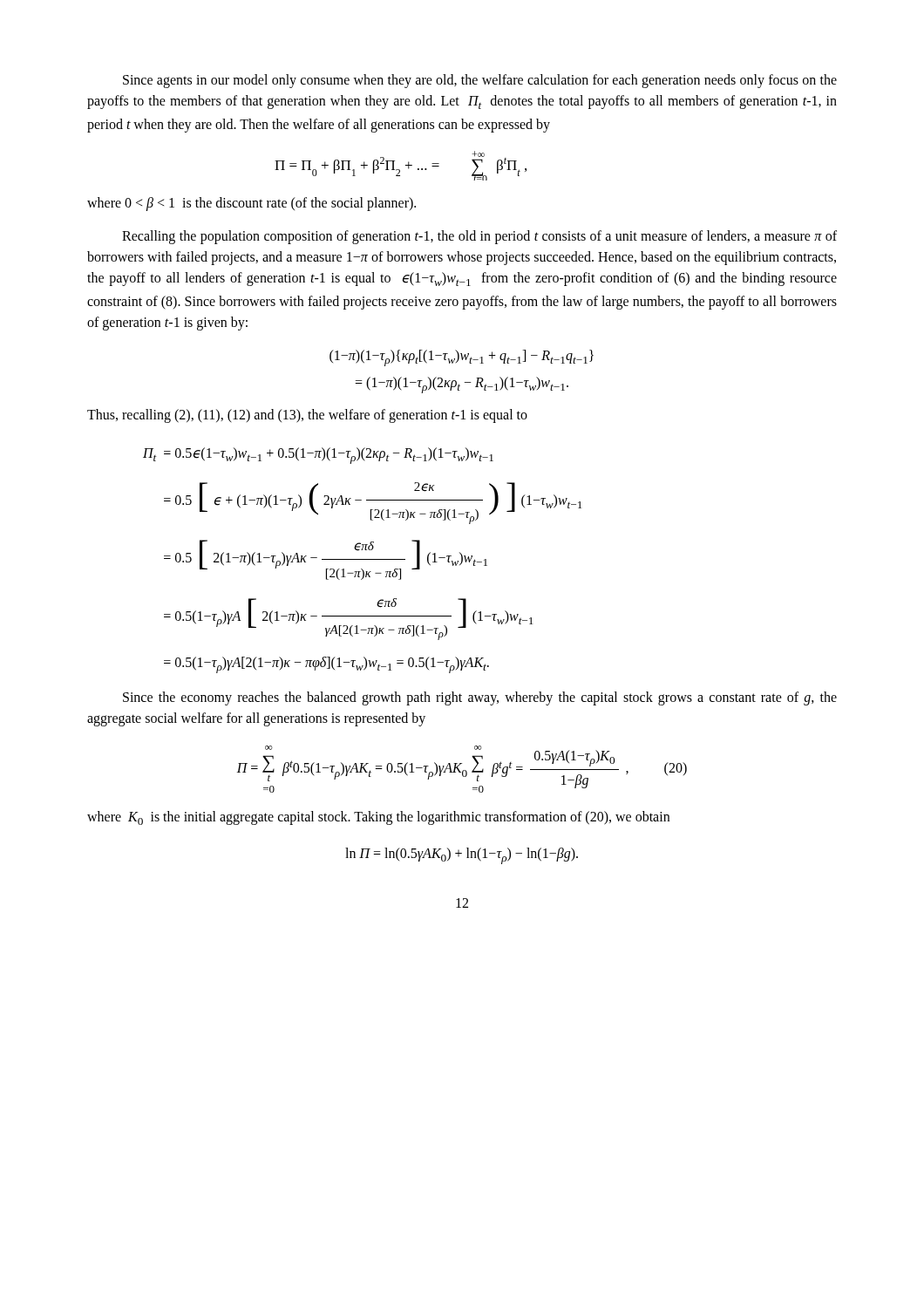This screenshot has width=924, height=1308.
Task: Click on the text block that says "Since the economy"
Action: 462,708
